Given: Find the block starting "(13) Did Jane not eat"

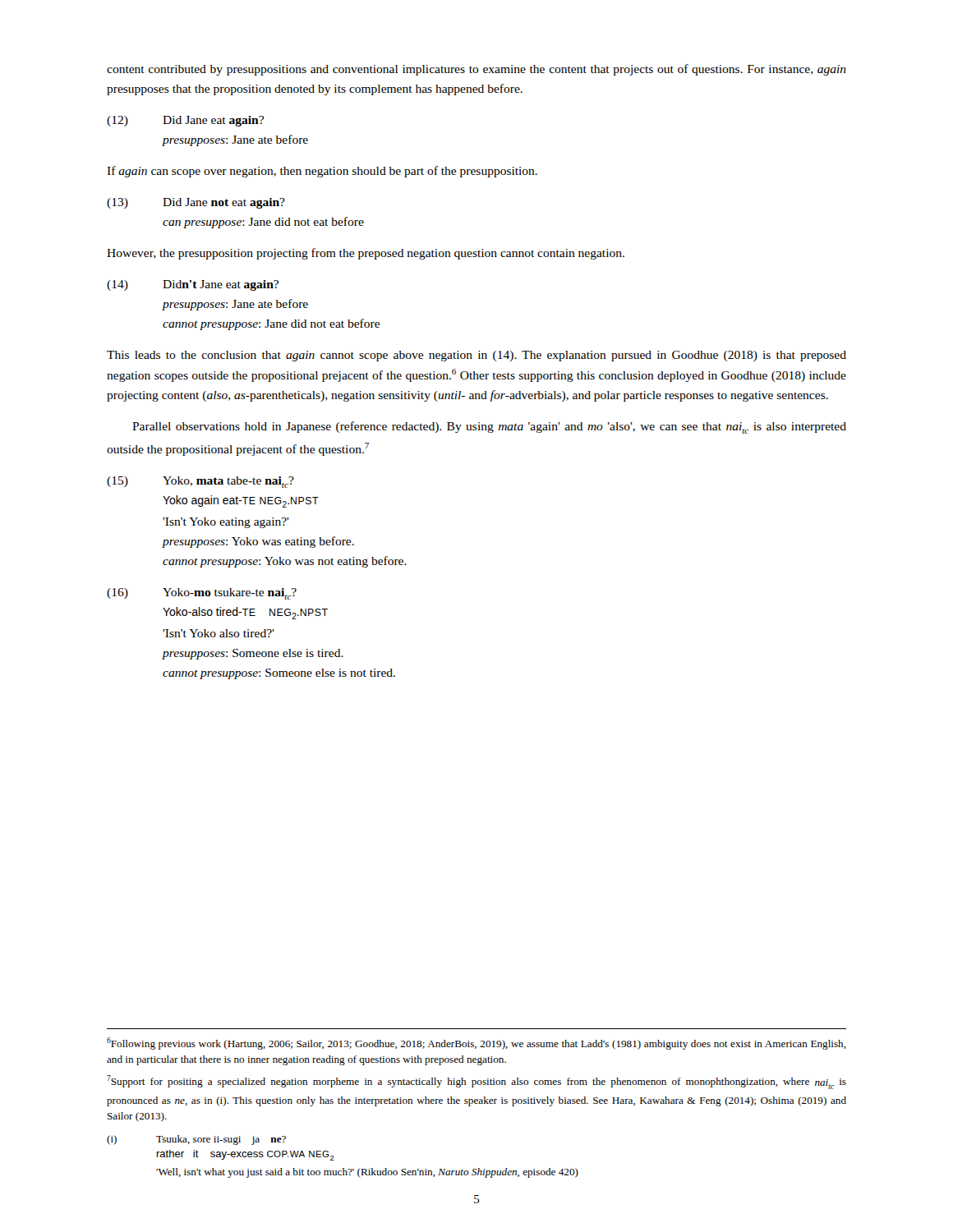Looking at the screenshot, I should [196, 203].
